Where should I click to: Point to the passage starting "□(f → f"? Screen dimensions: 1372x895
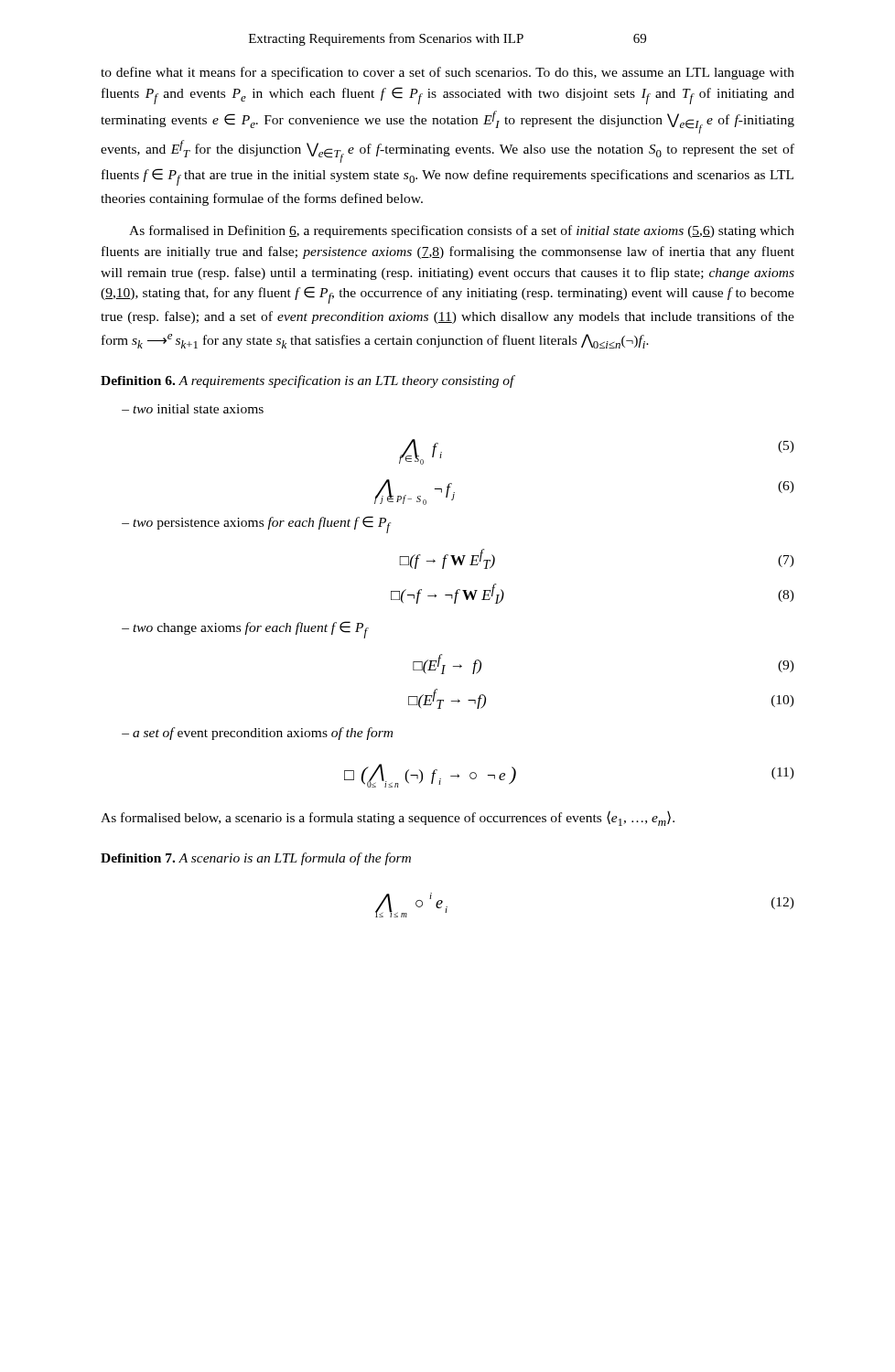click(445, 558)
